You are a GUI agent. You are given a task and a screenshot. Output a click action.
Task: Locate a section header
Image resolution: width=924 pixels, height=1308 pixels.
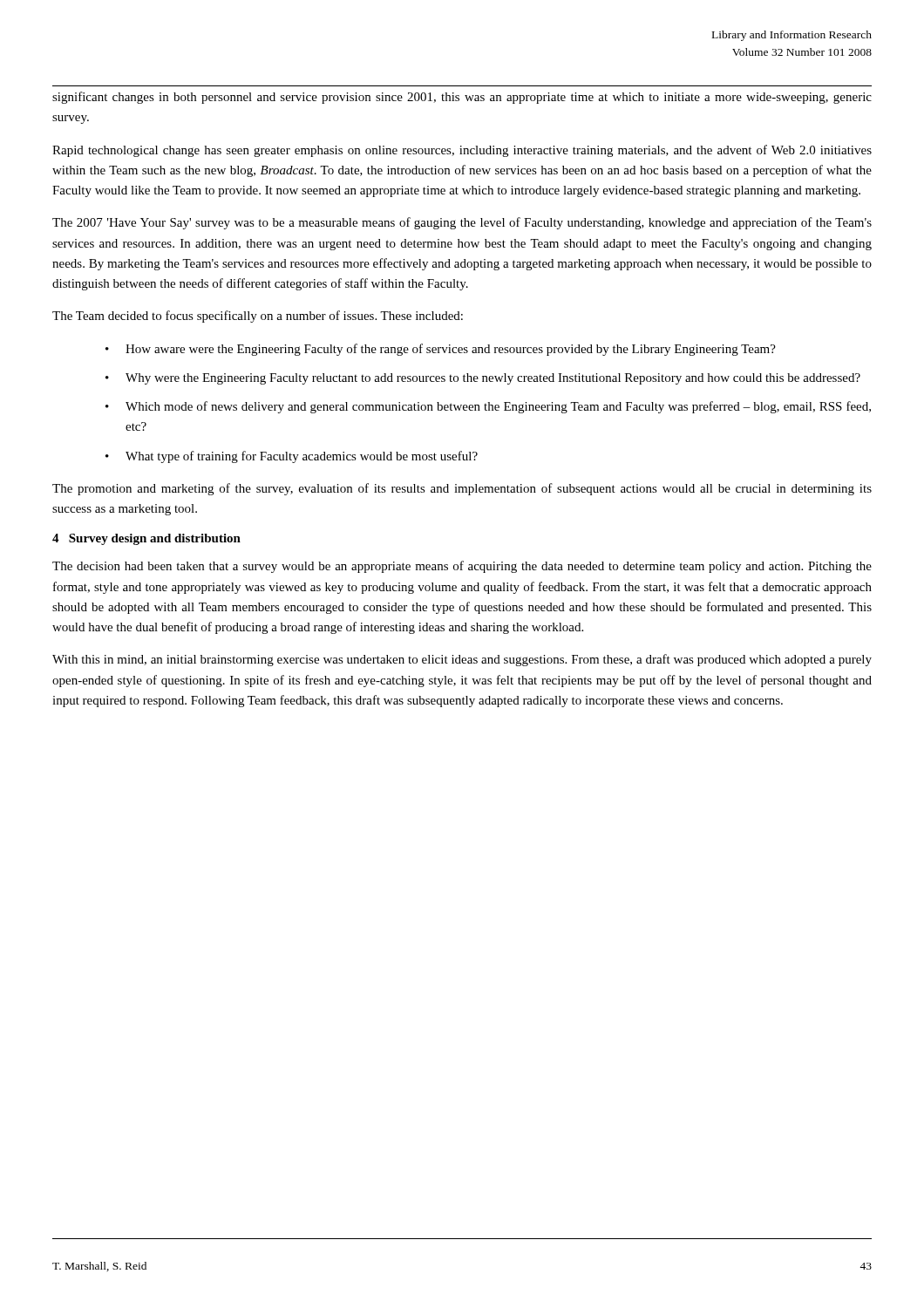[x=146, y=538]
